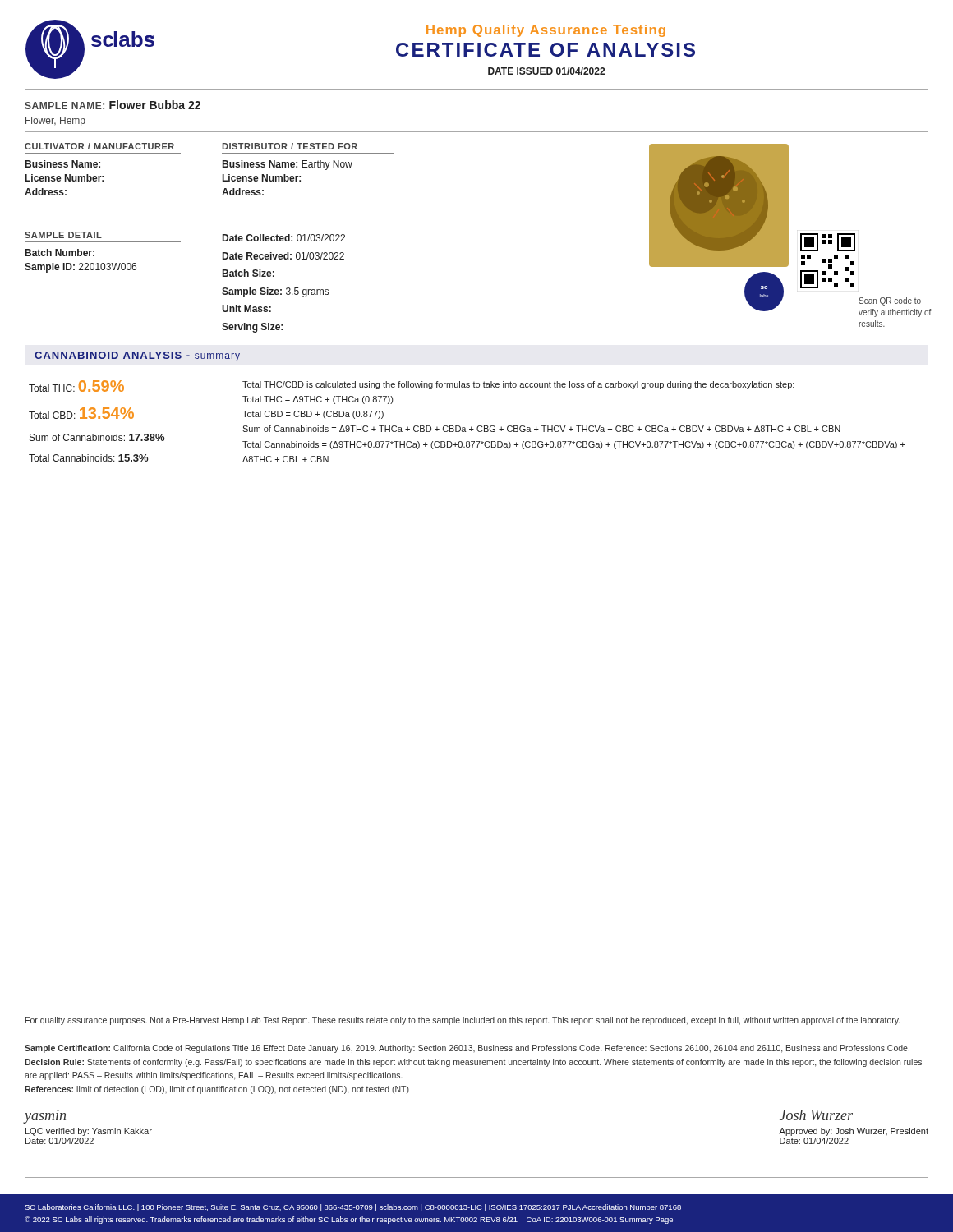Point to the text starting "Flower, Hemp"
The image size is (953, 1232).
pos(55,121)
